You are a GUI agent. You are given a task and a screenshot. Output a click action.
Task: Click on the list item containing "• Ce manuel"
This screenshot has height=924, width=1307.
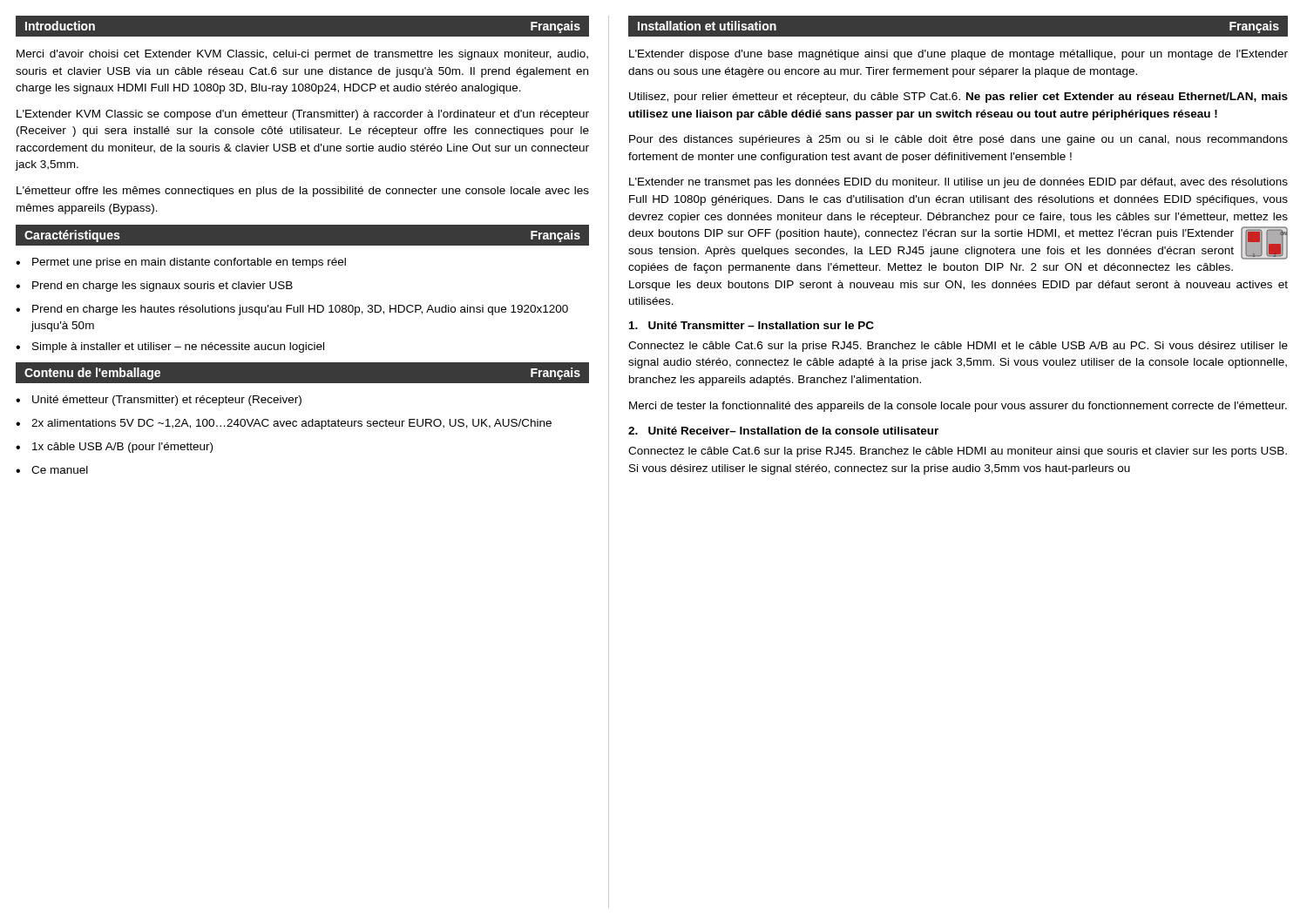point(52,471)
